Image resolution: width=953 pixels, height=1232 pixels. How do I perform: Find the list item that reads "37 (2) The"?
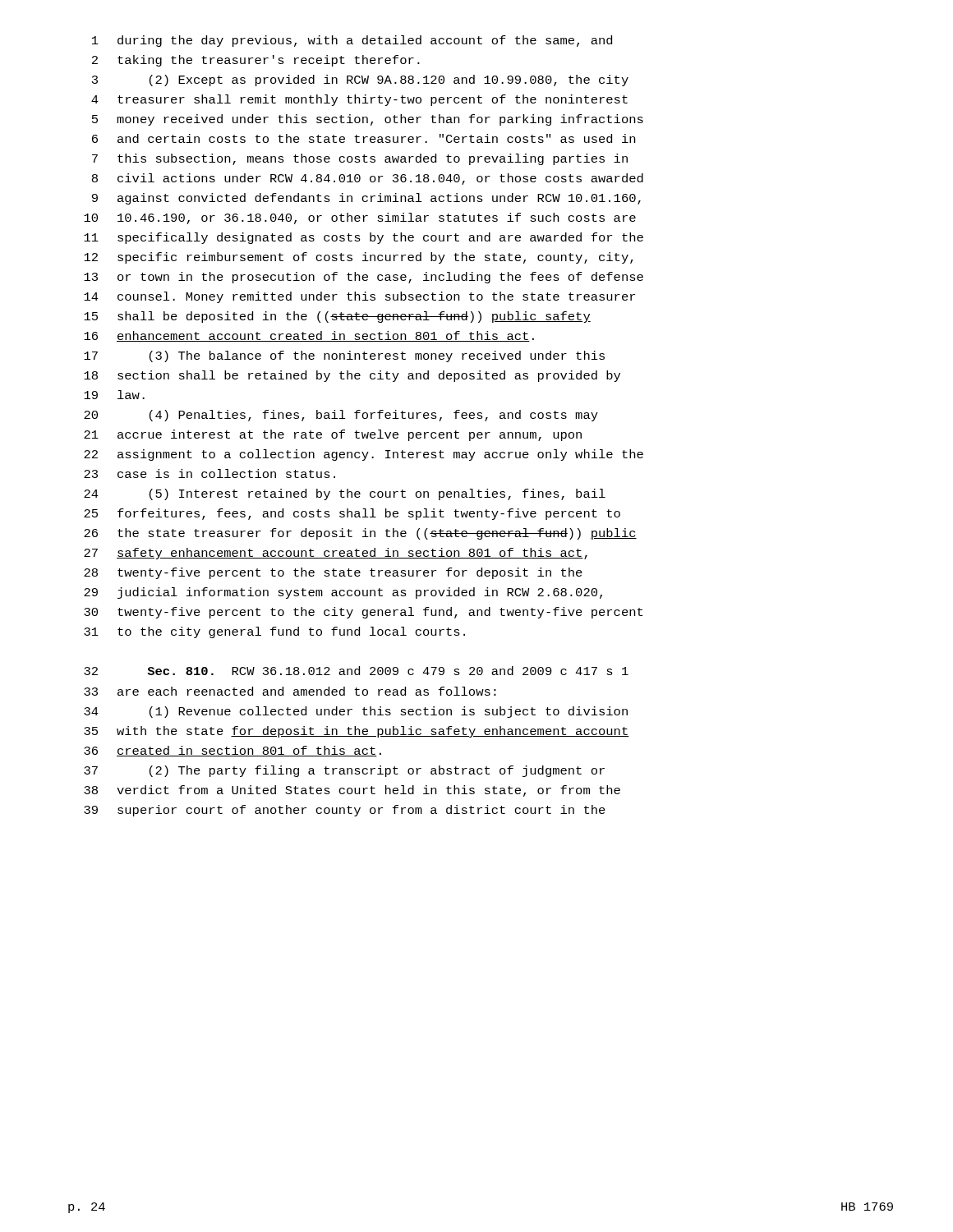pyautogui.click(x=337, y=771)
